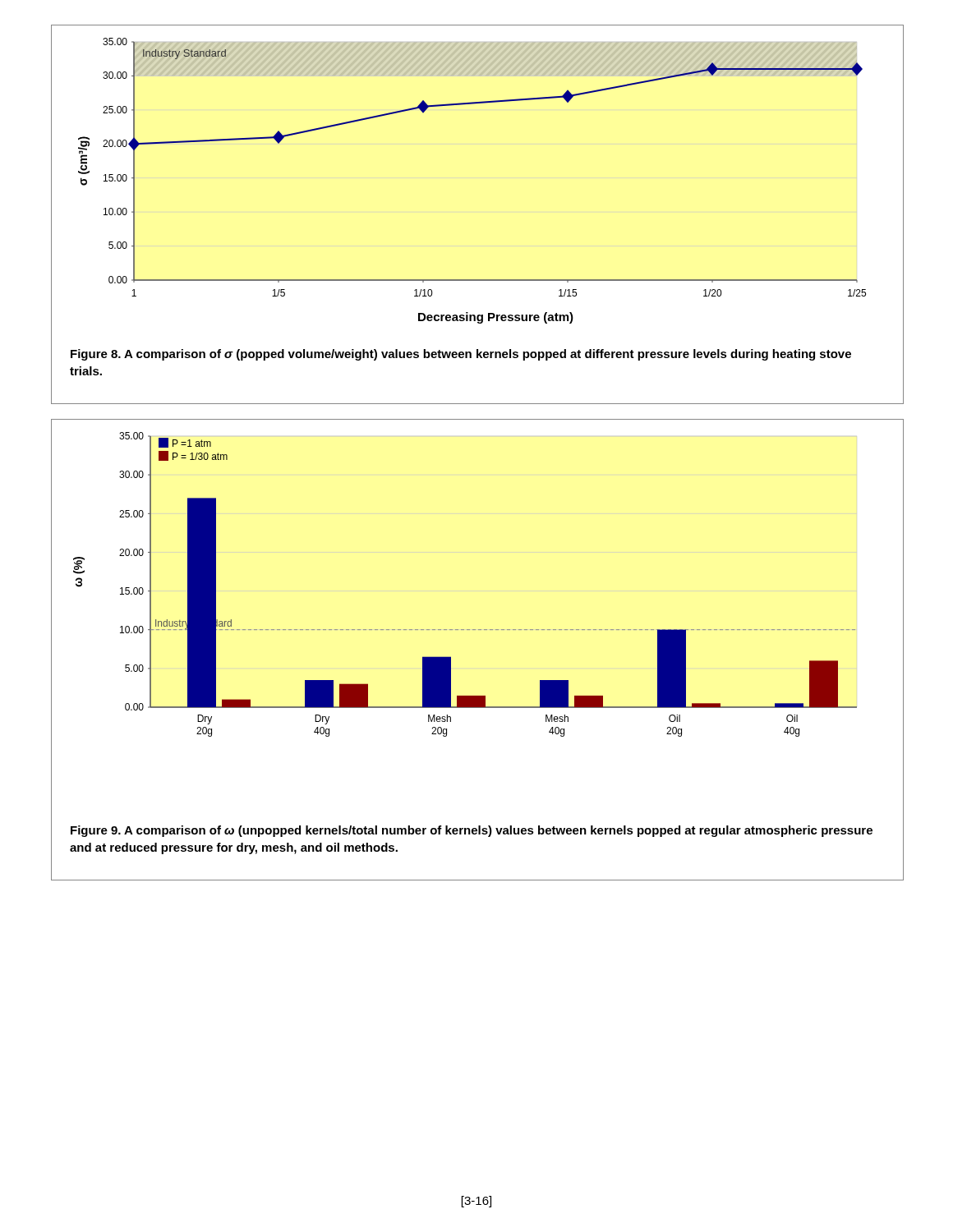Image resolution: width=953 pixels, height=1232 pixels.
Task: Select the caption that reads "Figure 8. A"
Action: (x=477, y=363)
